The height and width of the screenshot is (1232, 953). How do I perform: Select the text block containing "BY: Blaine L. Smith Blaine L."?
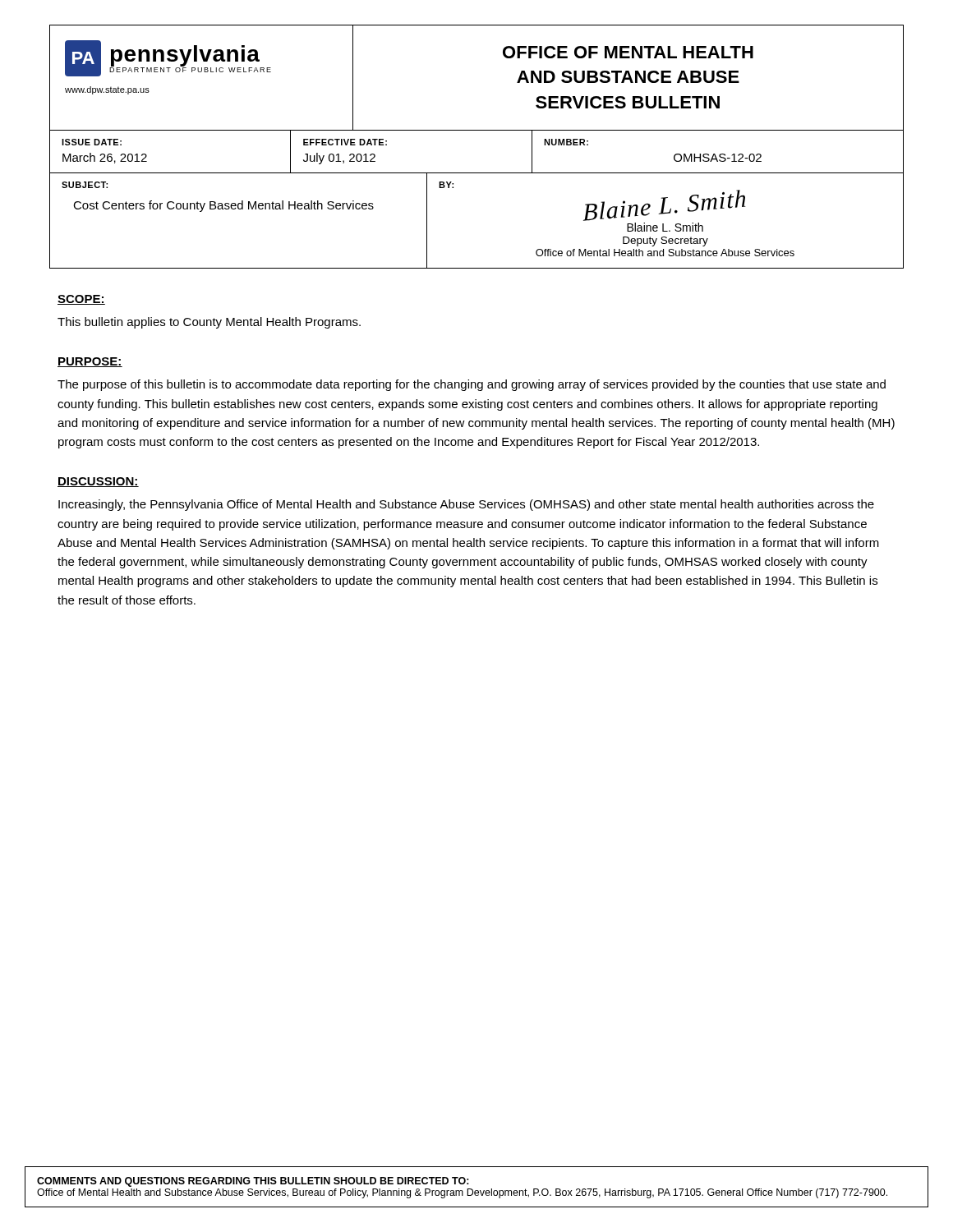pos(665,219)
